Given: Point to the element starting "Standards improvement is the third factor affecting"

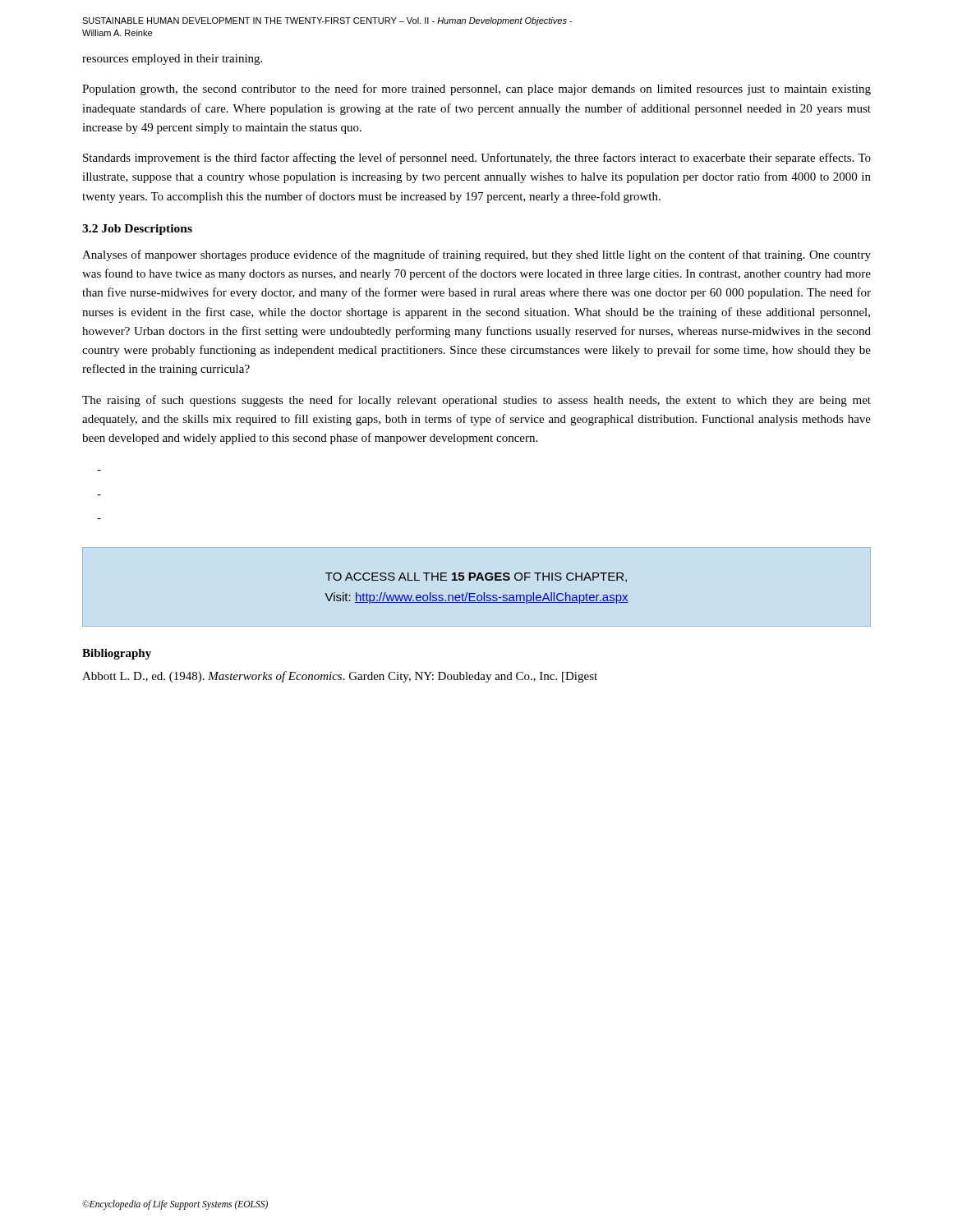Looking at the screenshot, I should point(476,177).
